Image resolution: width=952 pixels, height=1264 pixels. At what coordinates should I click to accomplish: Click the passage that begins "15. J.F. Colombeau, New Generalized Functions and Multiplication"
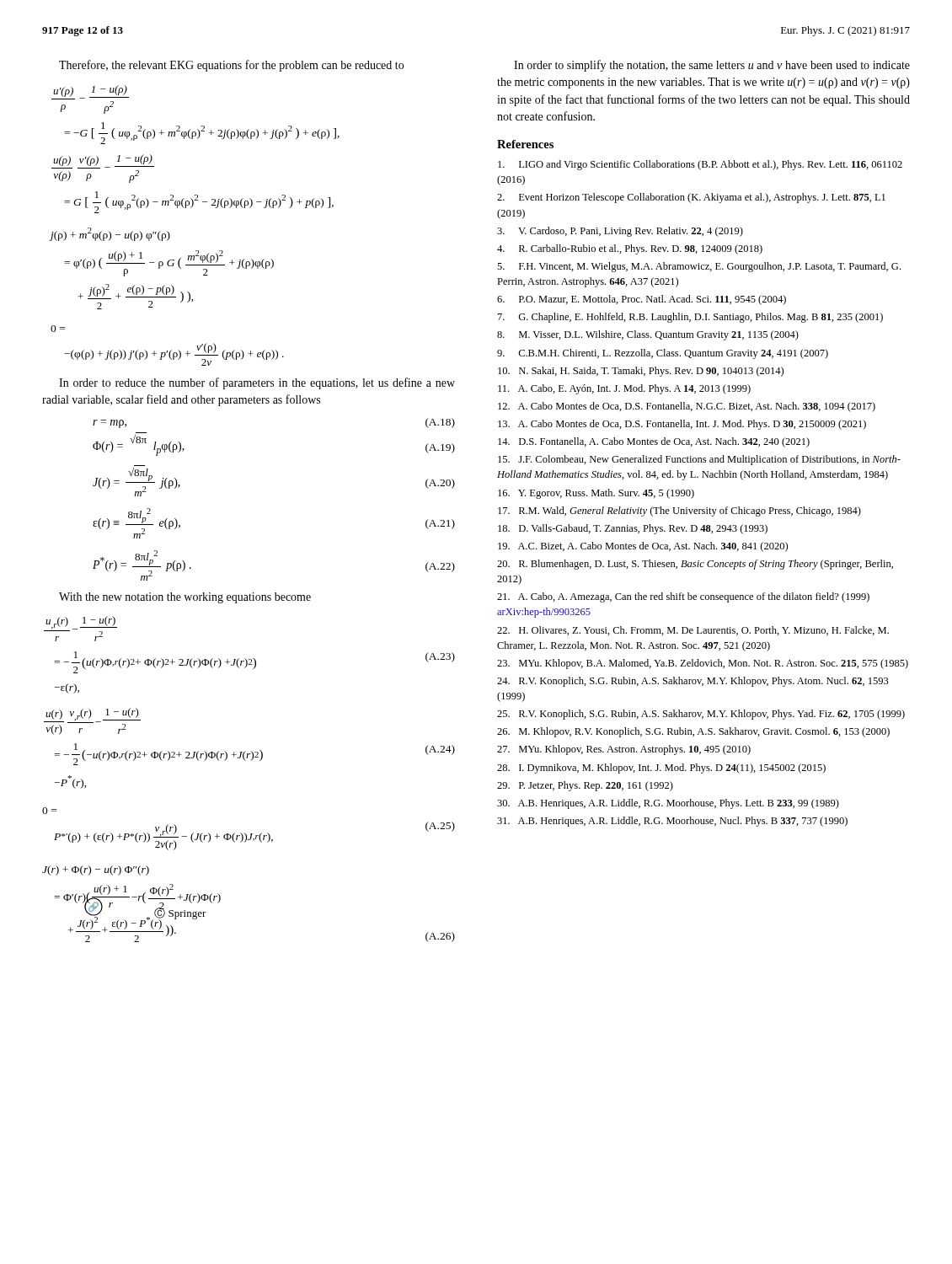point(699,466)
